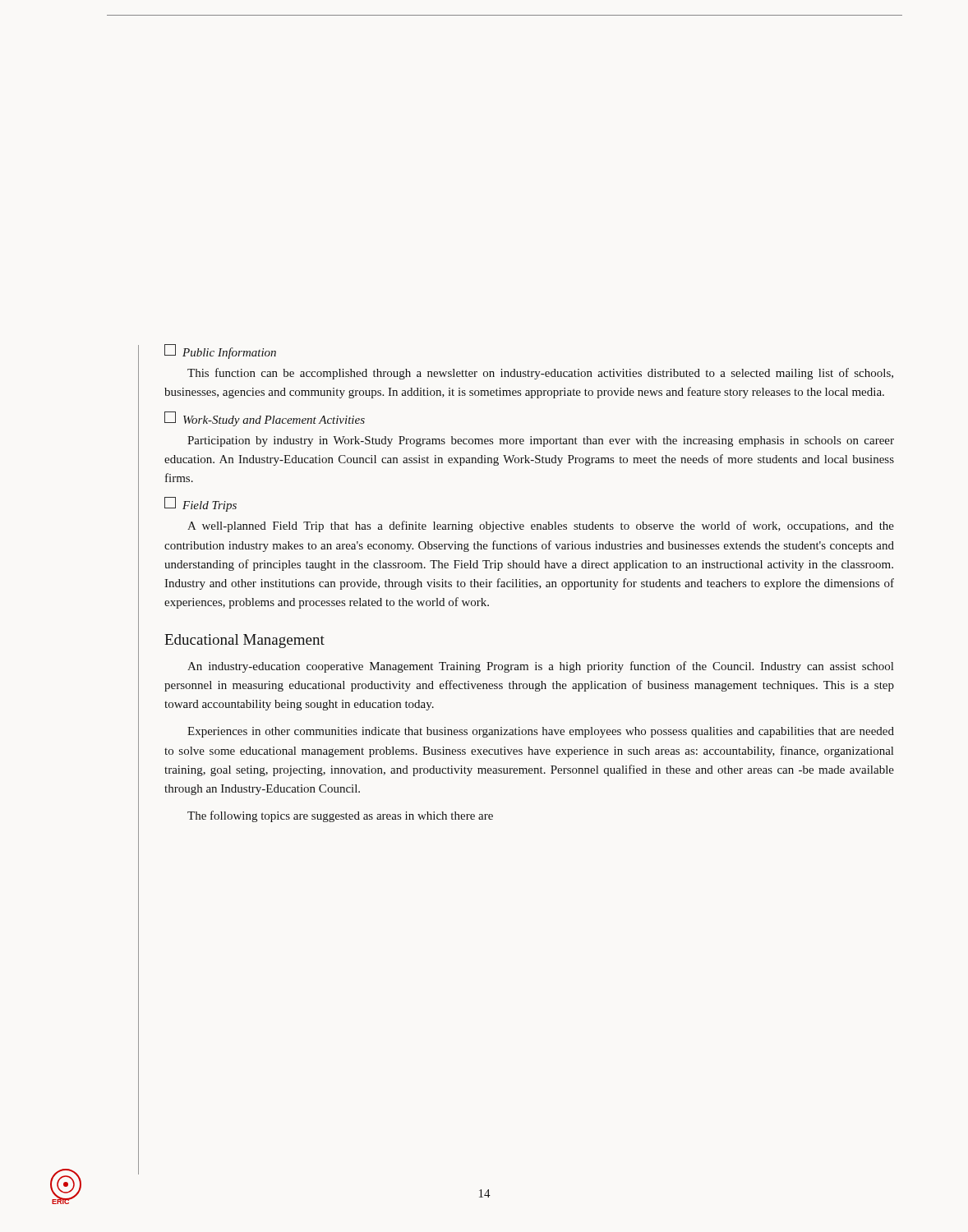968x1232 pixels.
Task: Navigate to the text starting "A well-planned Field Trip that has"
Action: tap(529, 565)
